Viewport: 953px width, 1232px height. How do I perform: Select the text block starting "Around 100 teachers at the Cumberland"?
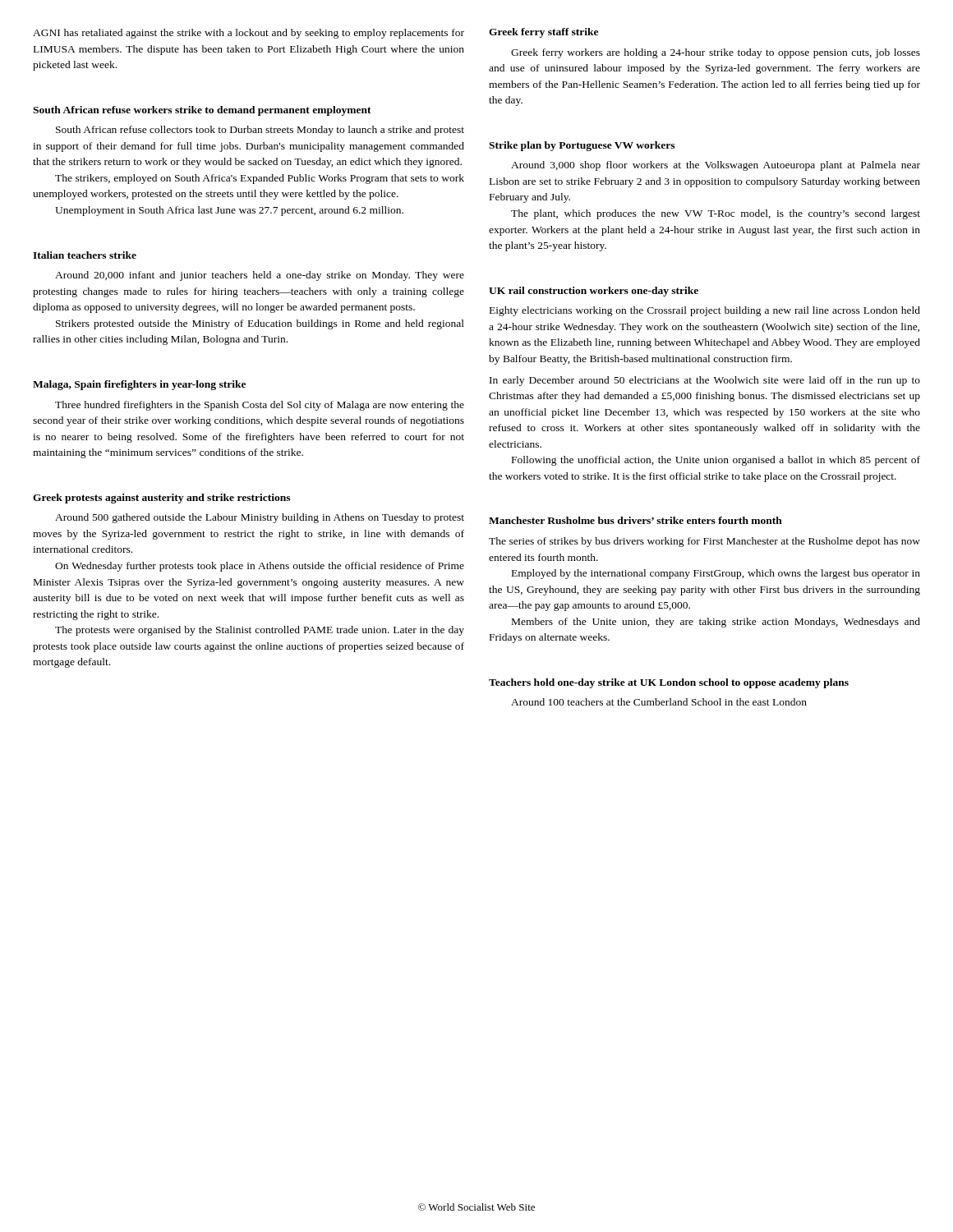point(704,702)
